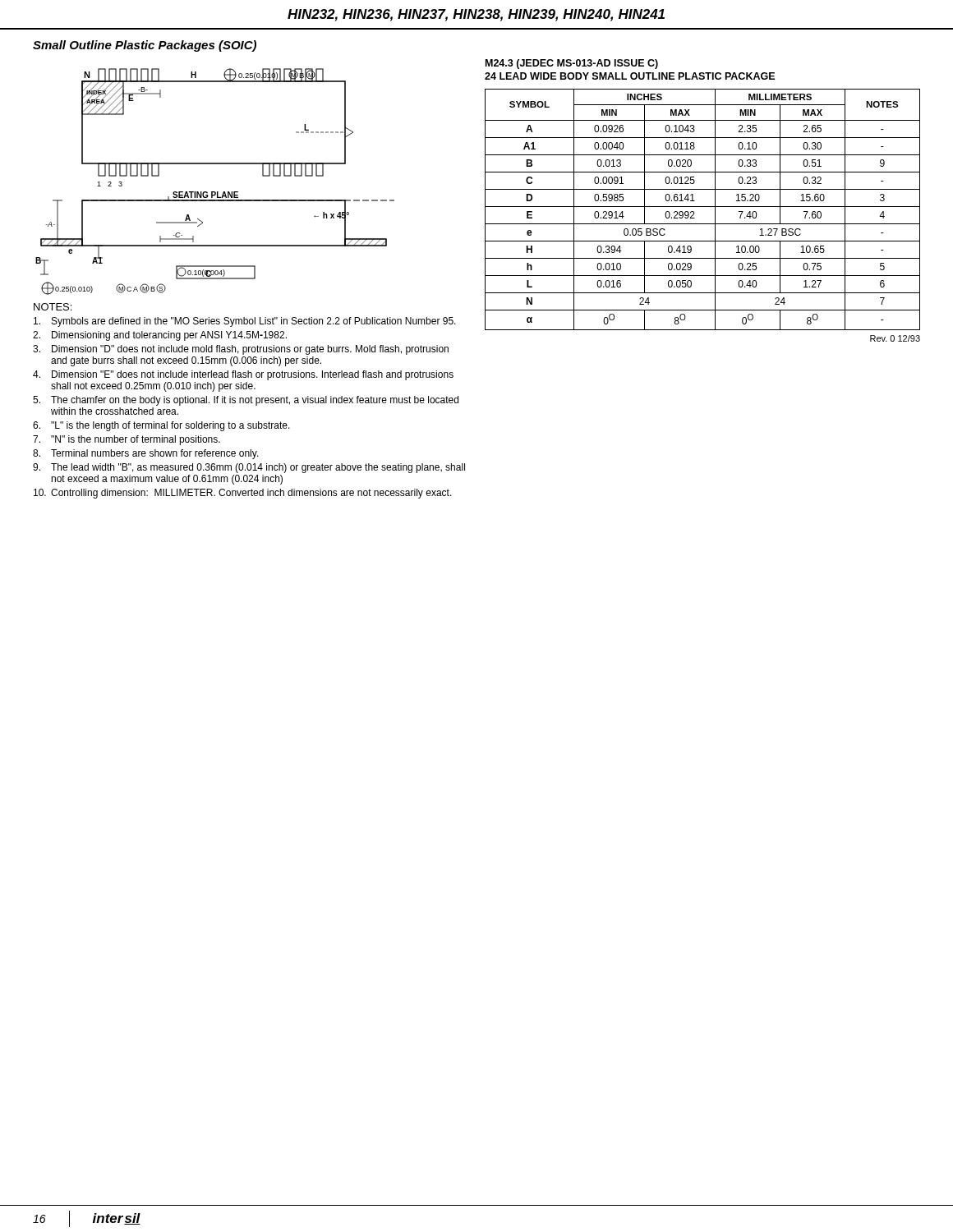Navigate to the text starting "7. "N" is the number"
This screenshot has width=953, height=1232.
pyautogui.click(x=251, y=439)
